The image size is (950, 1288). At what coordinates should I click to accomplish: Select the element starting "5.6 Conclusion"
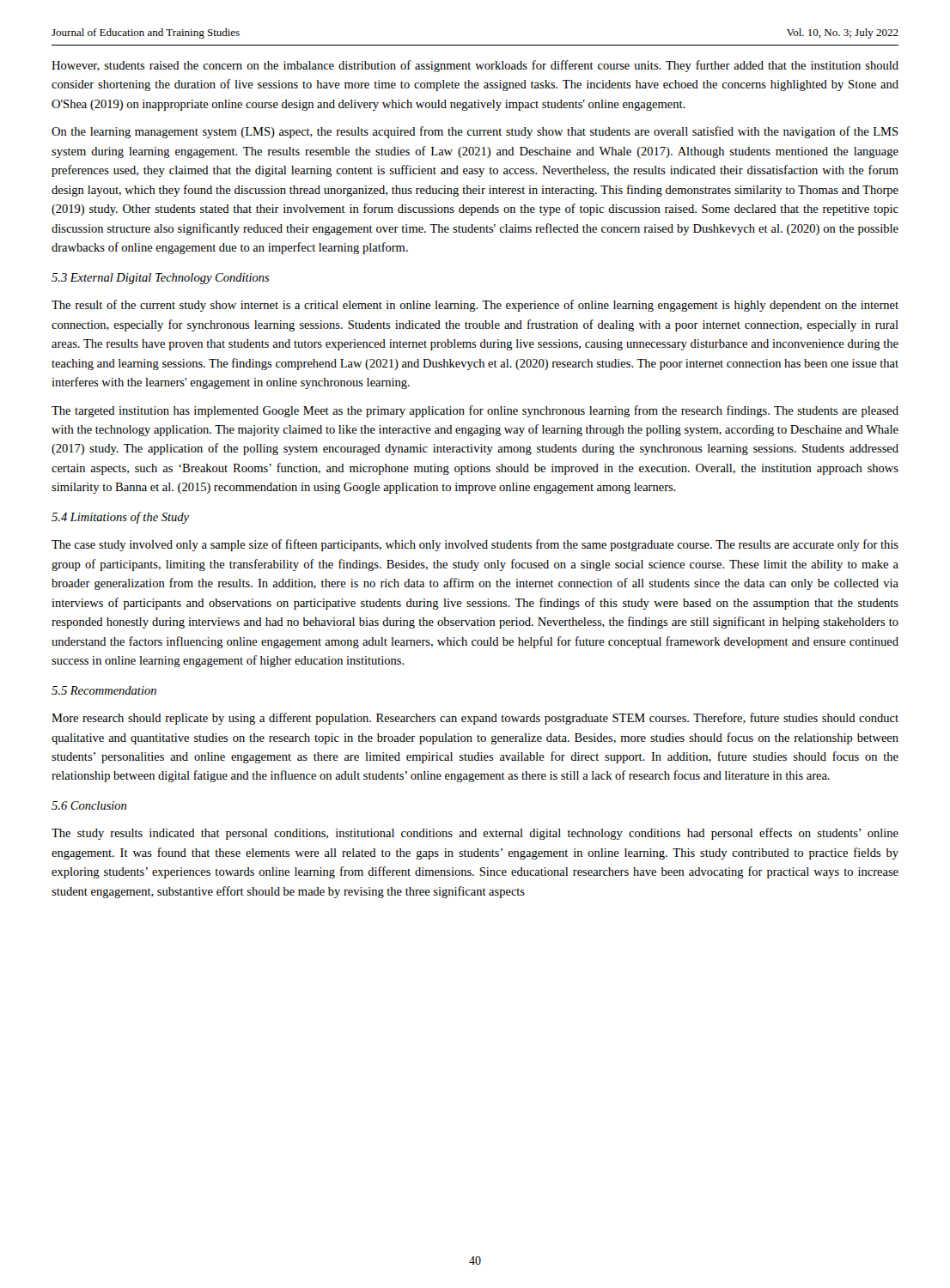point(89,805)
